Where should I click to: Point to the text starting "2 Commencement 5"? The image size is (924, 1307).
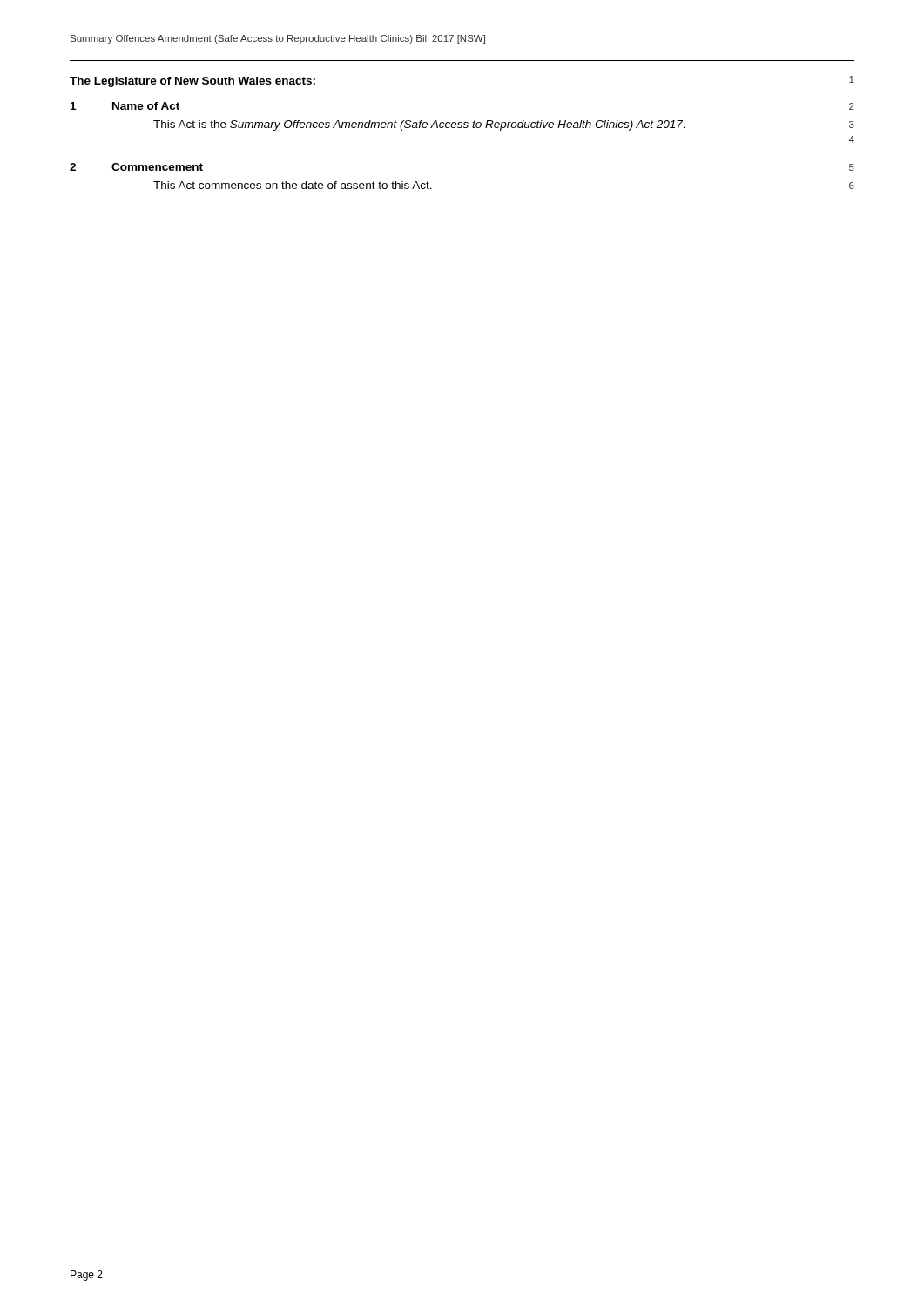click(x=73, y=167)
